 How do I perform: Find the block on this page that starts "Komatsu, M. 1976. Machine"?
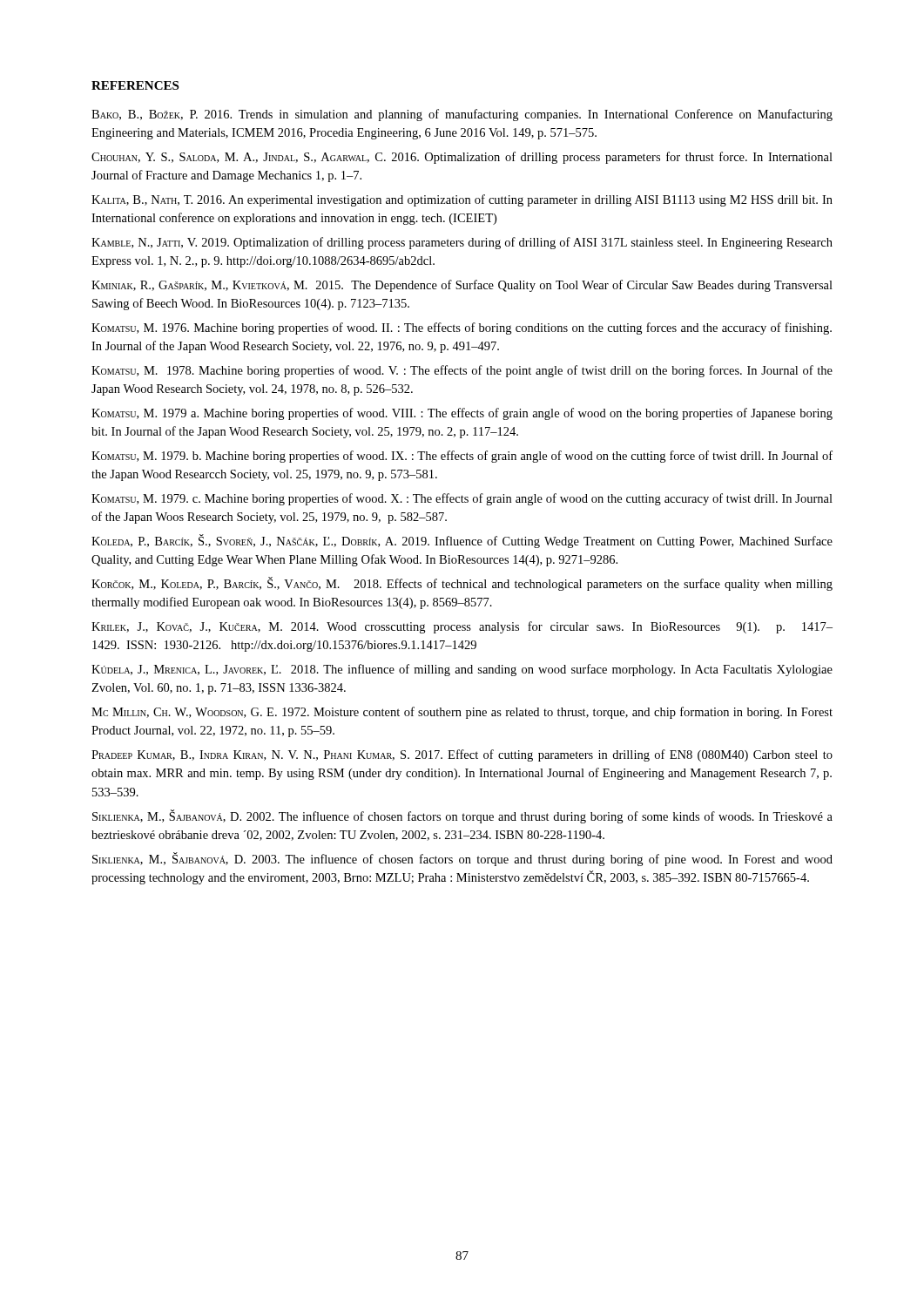coord(462,337)
